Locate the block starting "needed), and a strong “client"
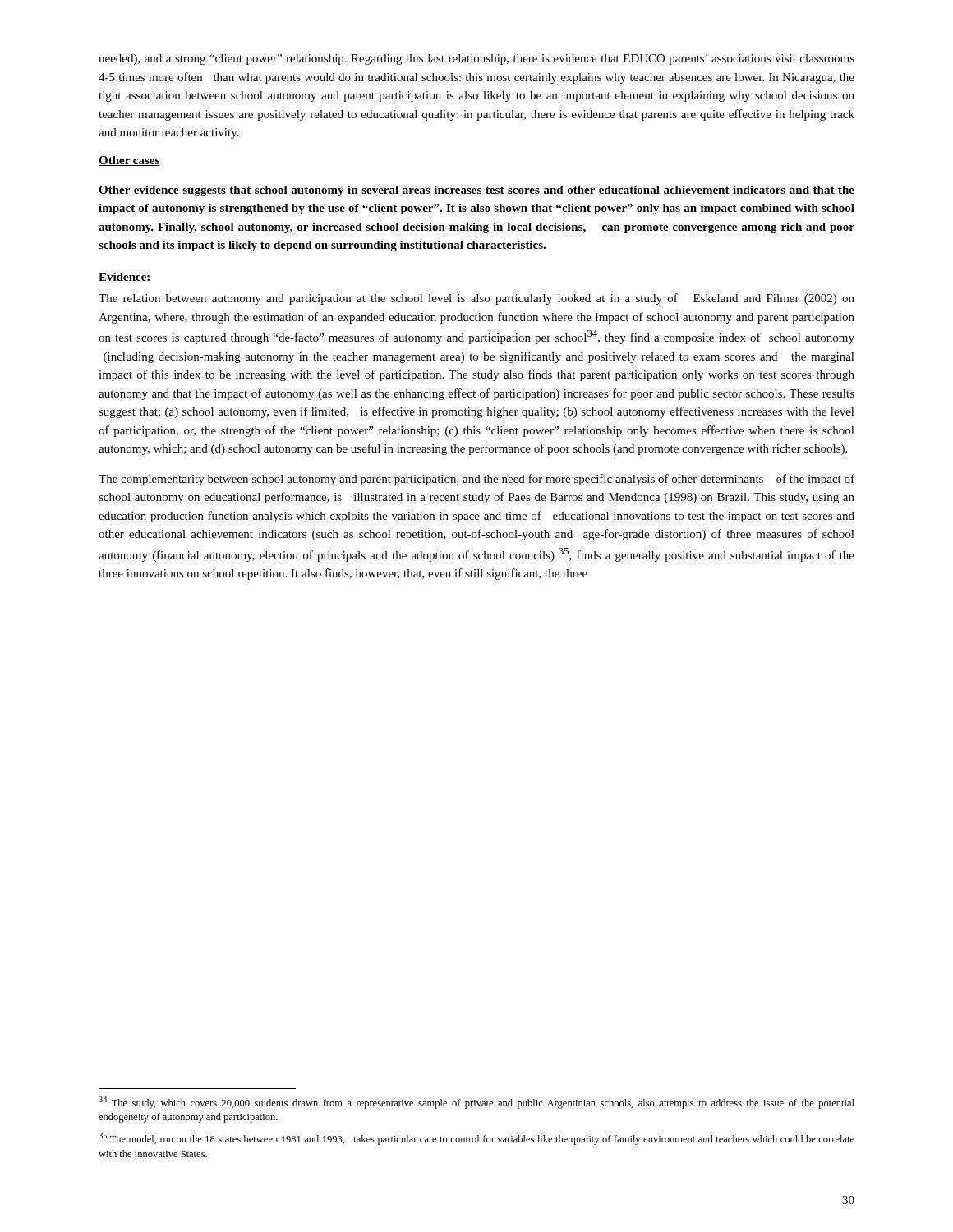 pos(476,95)
